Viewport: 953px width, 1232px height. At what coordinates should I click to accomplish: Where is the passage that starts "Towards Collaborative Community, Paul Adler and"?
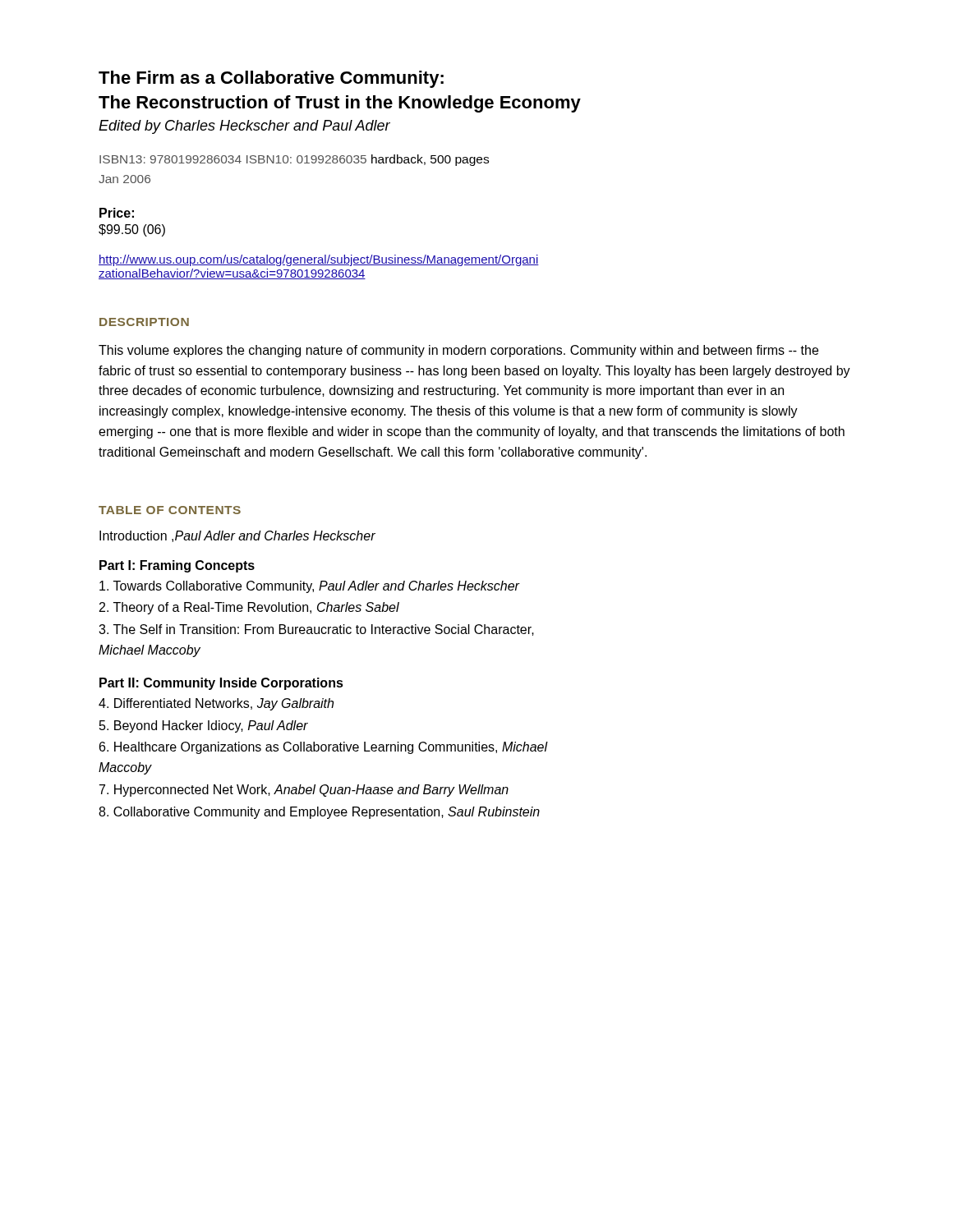[x=309, y=586]
